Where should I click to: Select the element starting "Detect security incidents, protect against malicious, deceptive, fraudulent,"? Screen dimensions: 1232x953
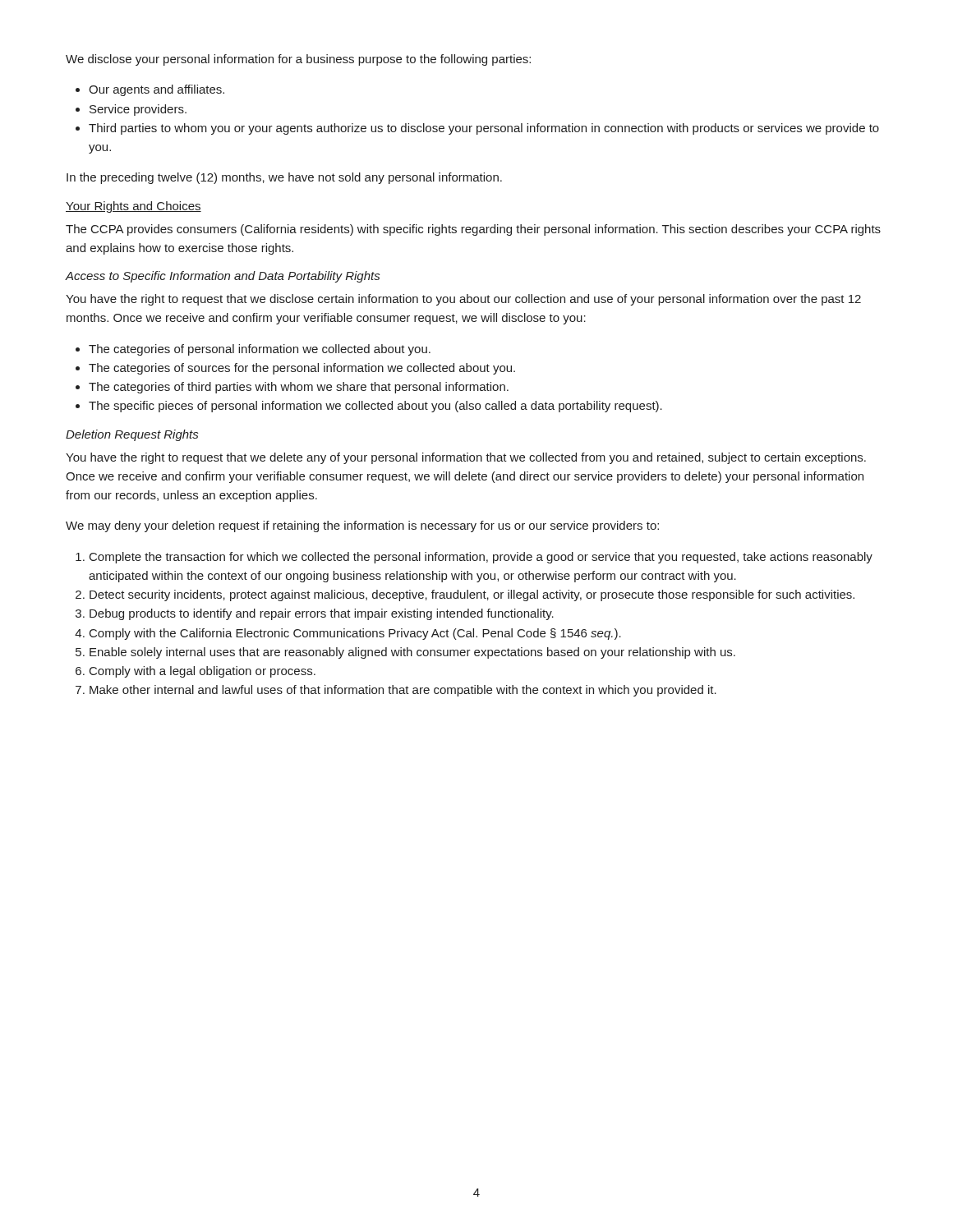[472, 594]
